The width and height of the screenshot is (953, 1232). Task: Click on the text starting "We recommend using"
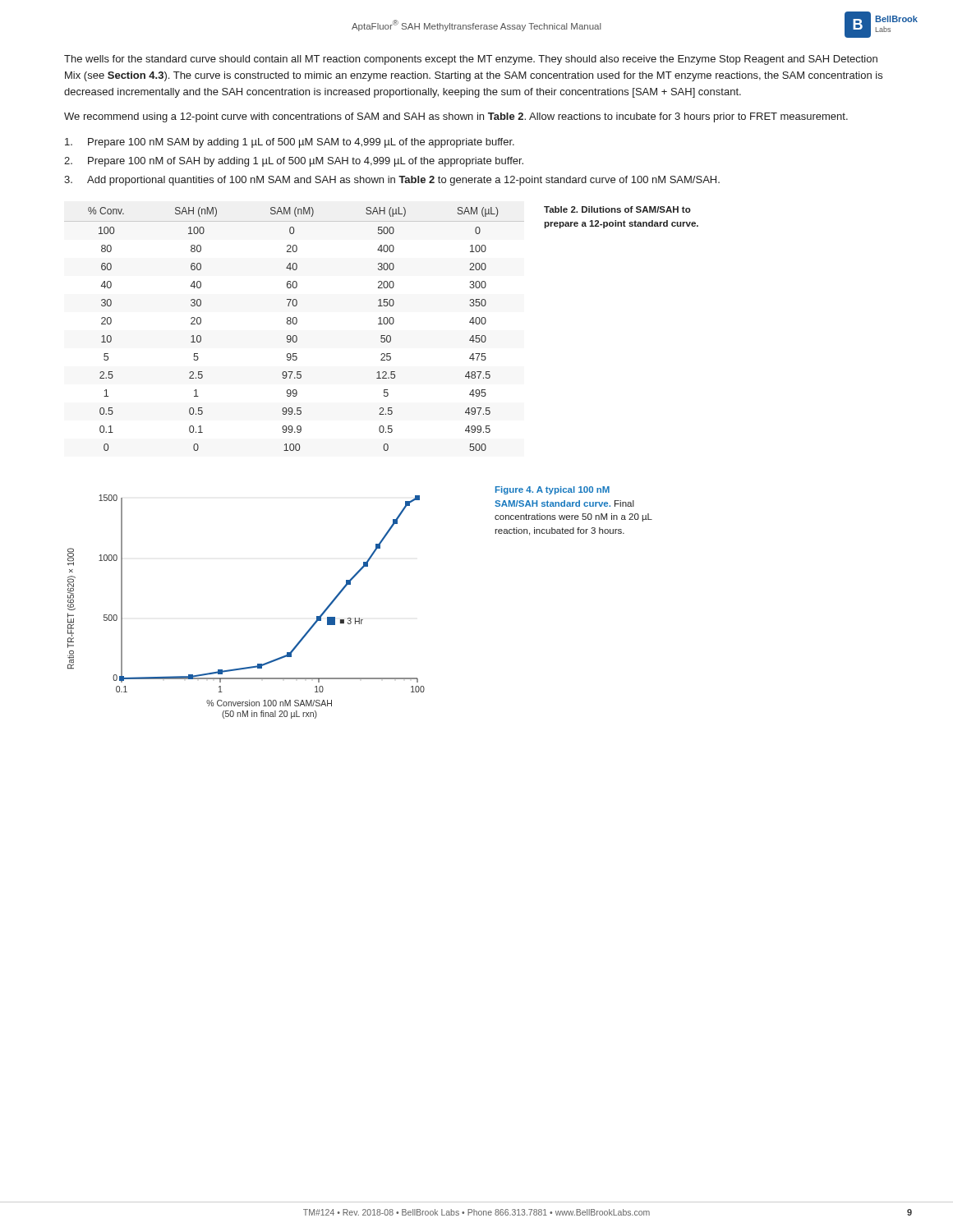tap(456, 117)
